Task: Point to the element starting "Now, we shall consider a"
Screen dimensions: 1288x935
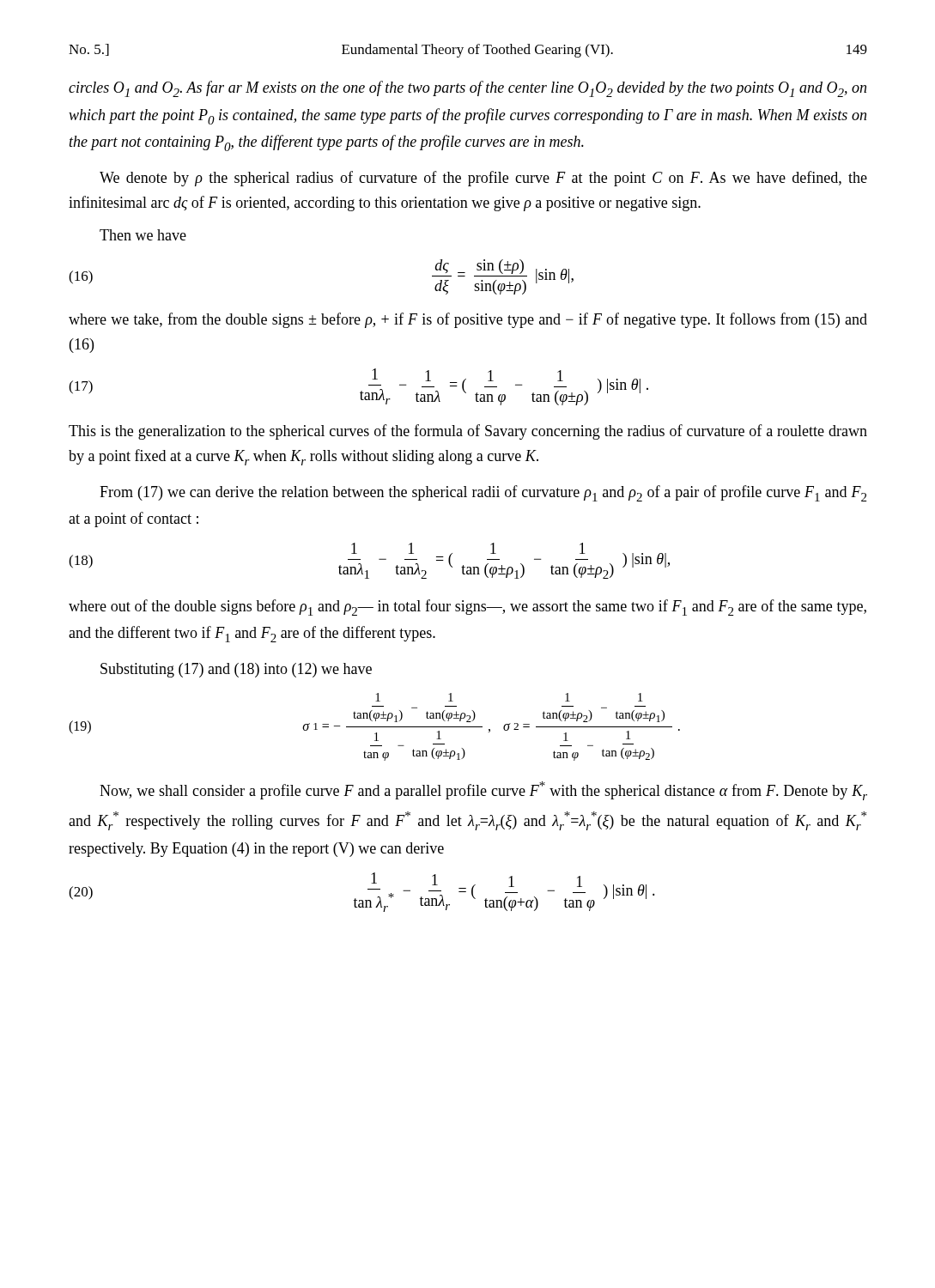Action: [x=468, y=818]
